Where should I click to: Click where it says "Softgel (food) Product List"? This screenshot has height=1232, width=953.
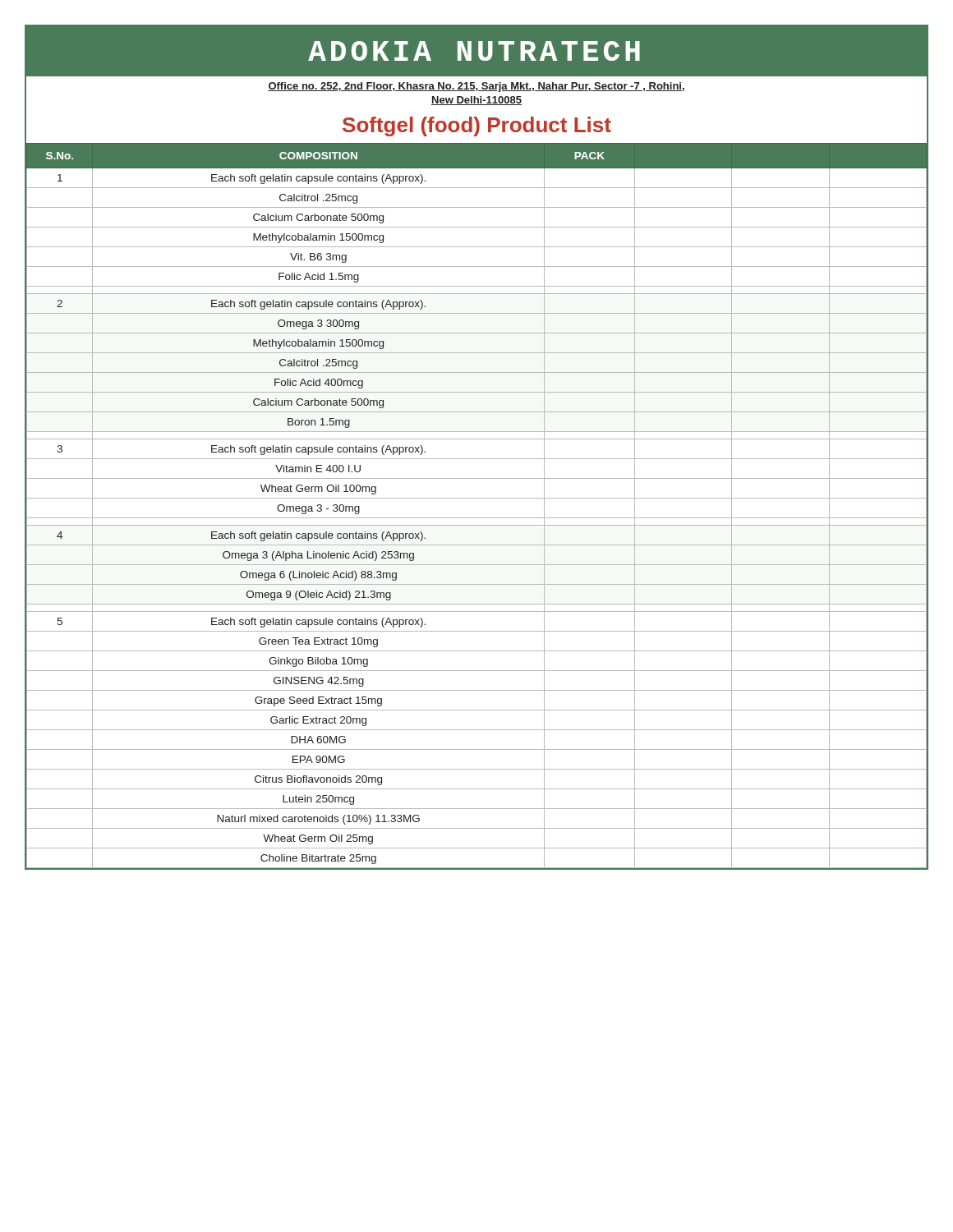(476, 125)
